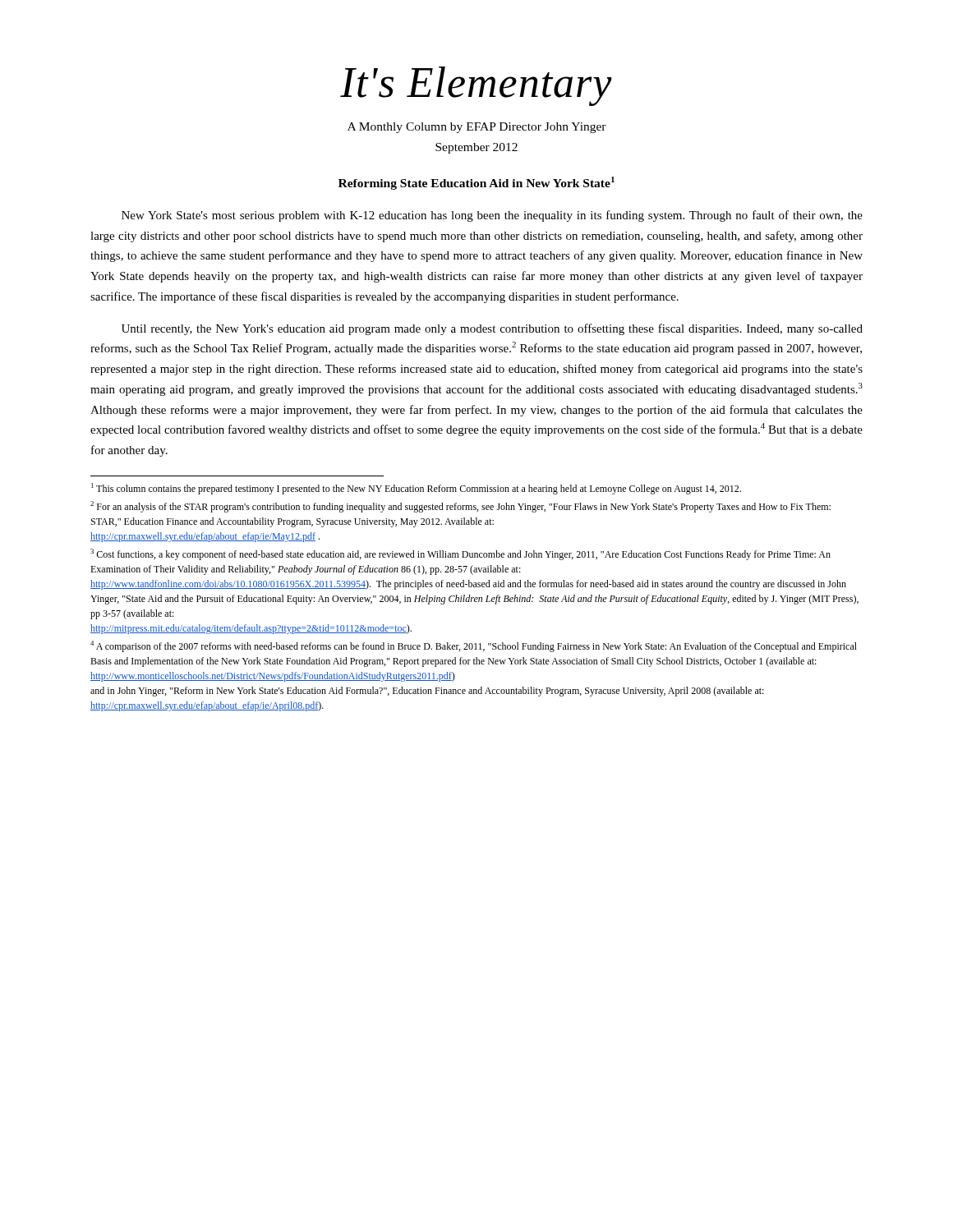Find "It's Elementary" on this page

(x=476, y=83)
